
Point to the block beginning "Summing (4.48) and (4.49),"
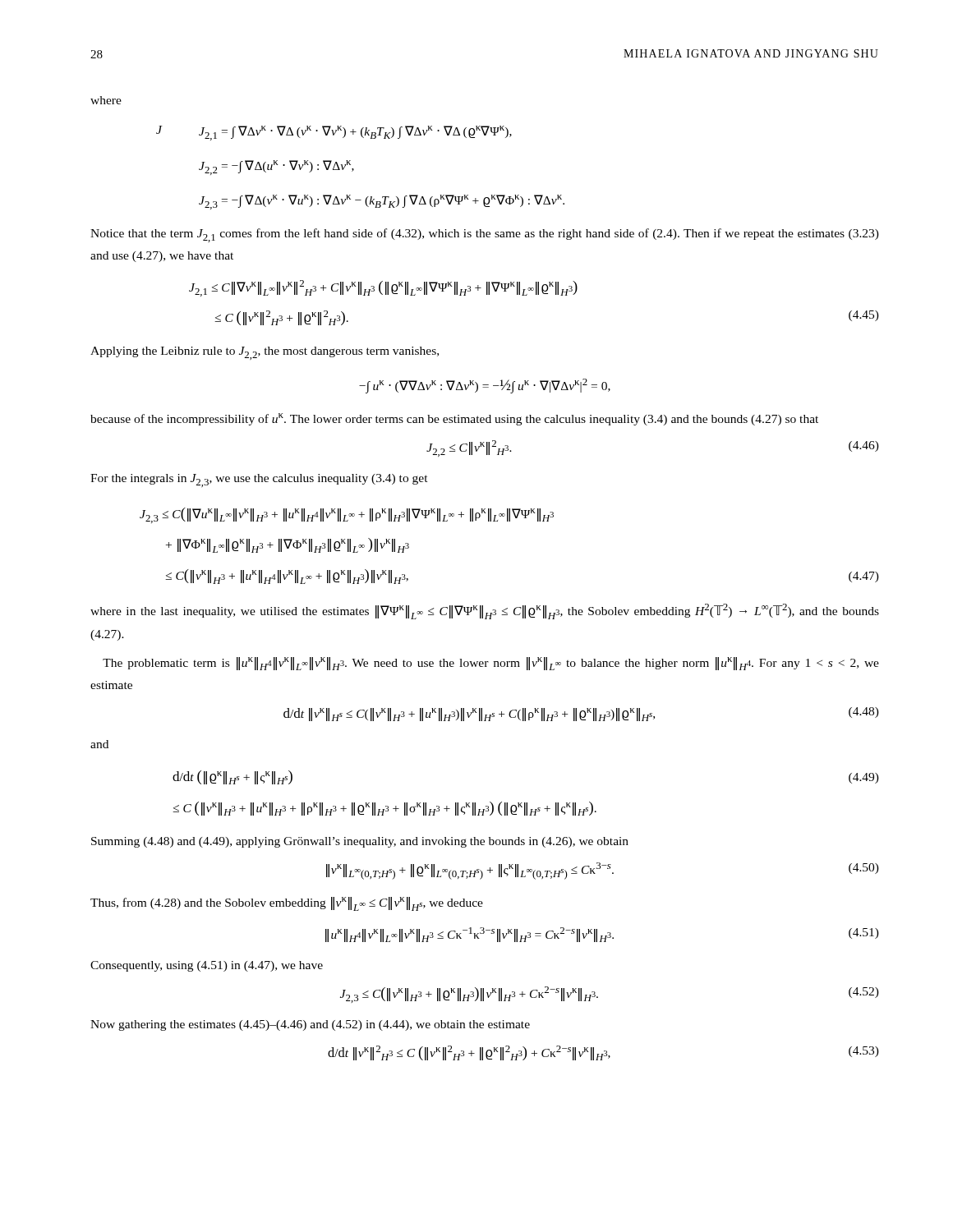485,841
